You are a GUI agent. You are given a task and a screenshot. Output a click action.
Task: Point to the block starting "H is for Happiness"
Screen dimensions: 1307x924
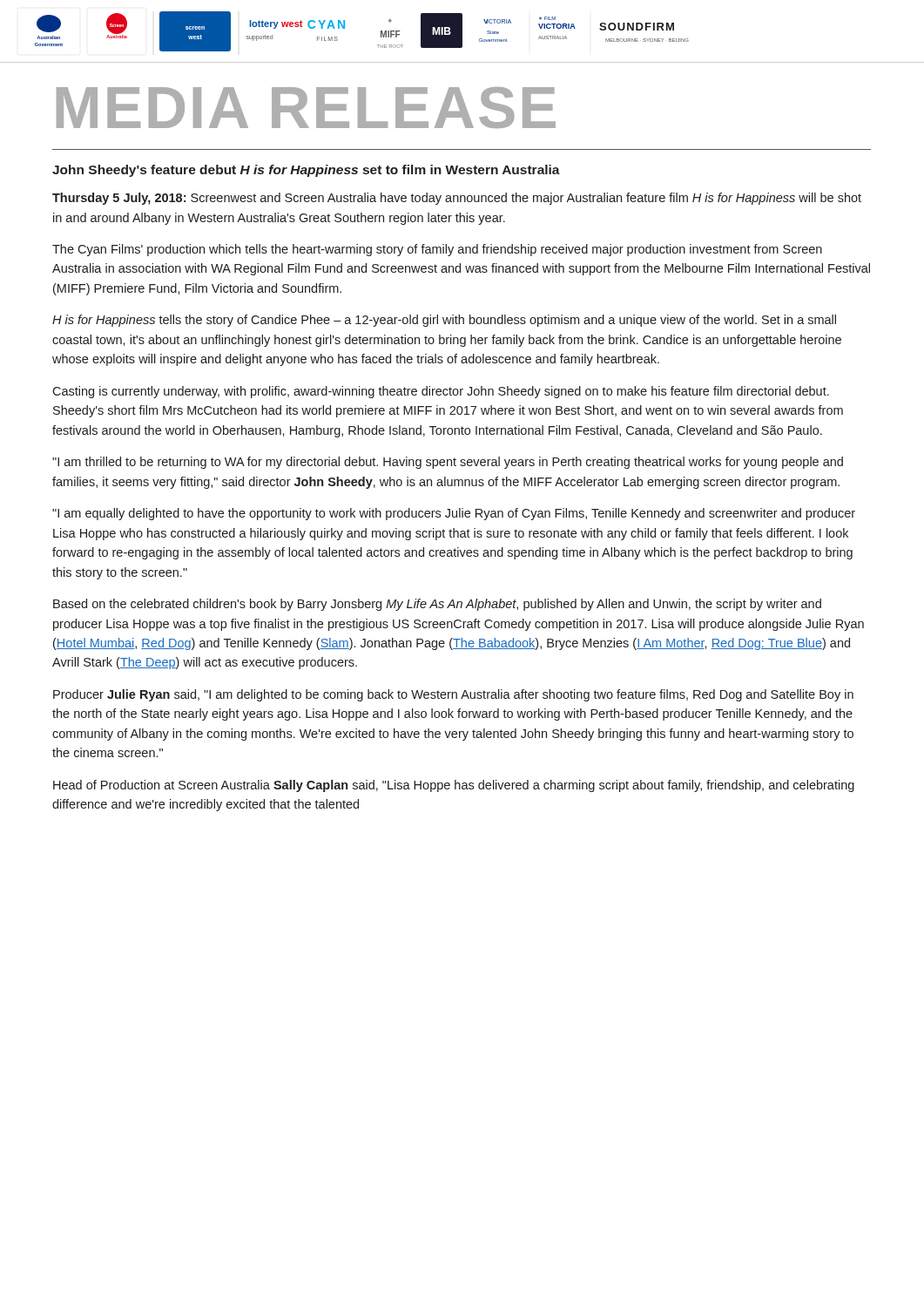[447, 340]
